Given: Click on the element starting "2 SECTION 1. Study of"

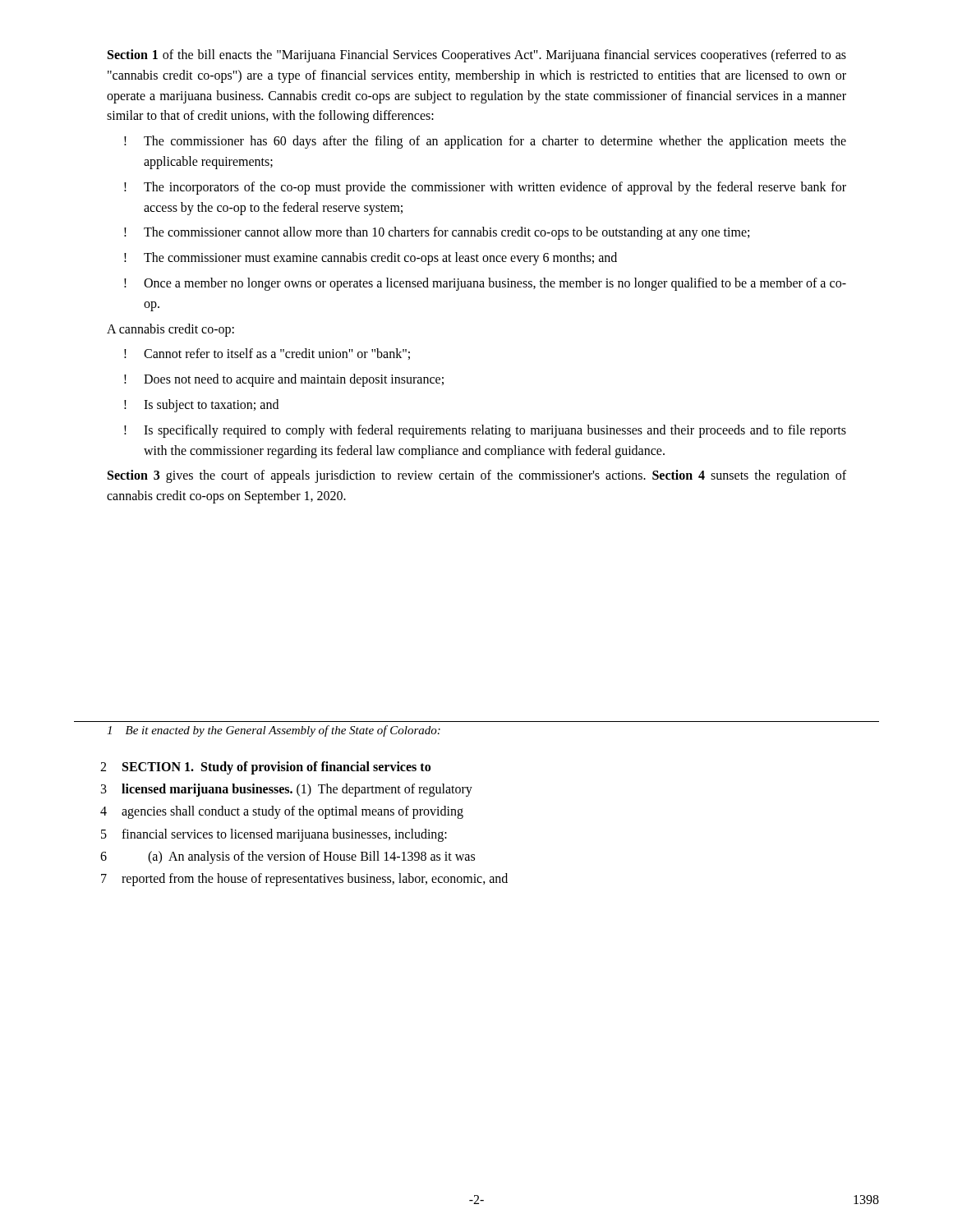Looking at the screenshot, I should click(x=265, y=768).
